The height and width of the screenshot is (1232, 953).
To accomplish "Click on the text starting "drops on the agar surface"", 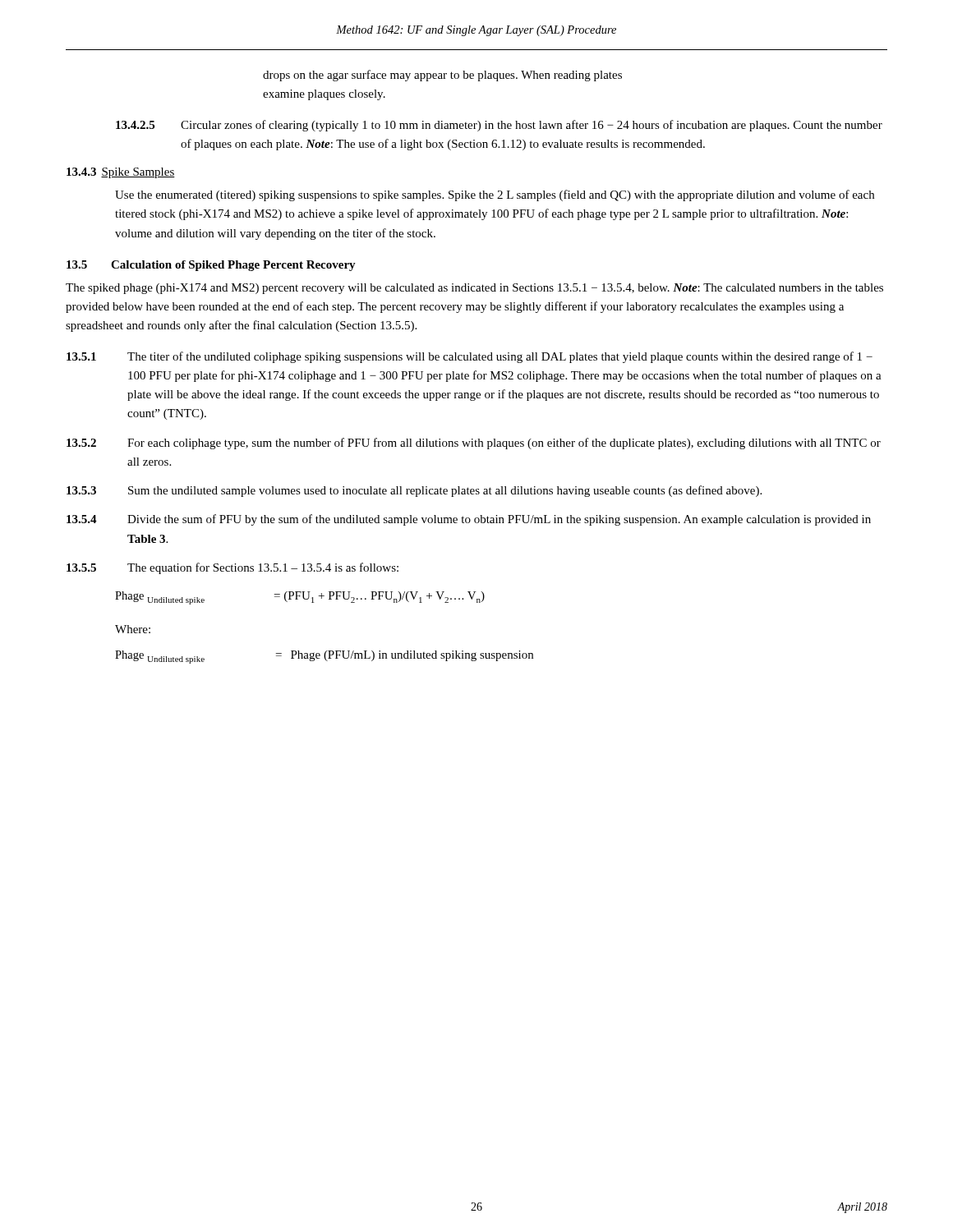I will click(575, 85).
